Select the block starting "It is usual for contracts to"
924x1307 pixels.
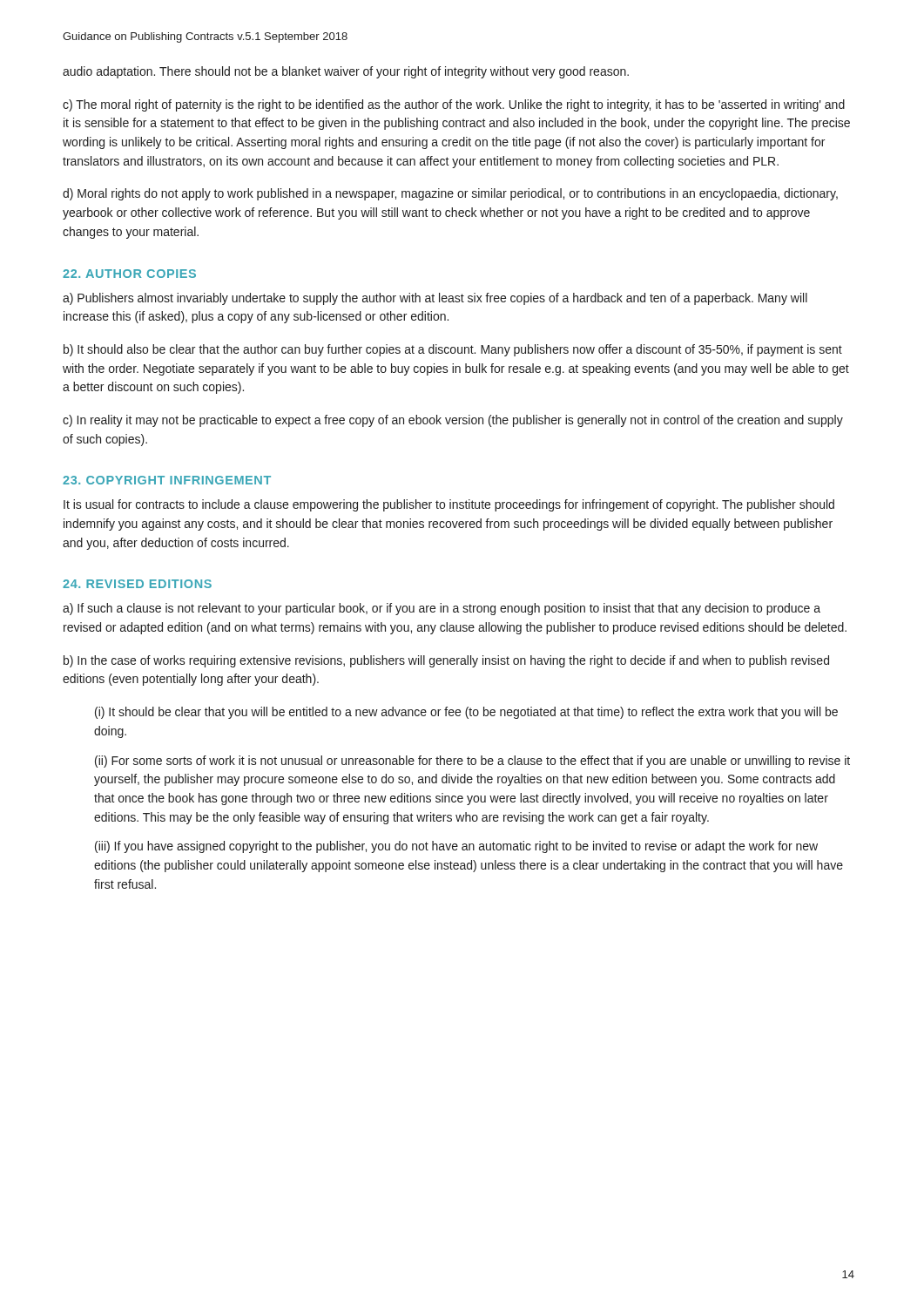point(449,524)
